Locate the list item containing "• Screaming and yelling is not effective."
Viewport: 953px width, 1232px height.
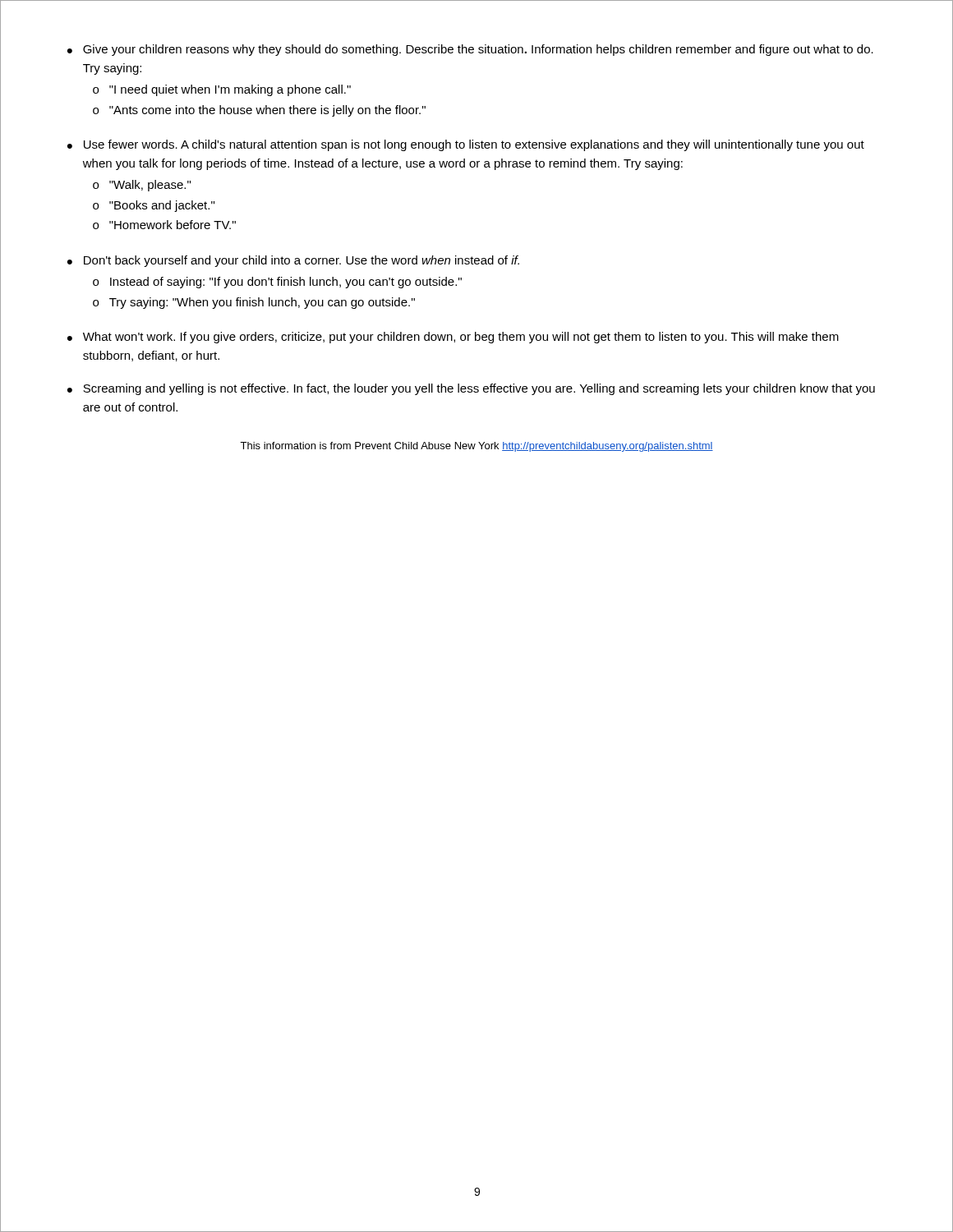476,398
